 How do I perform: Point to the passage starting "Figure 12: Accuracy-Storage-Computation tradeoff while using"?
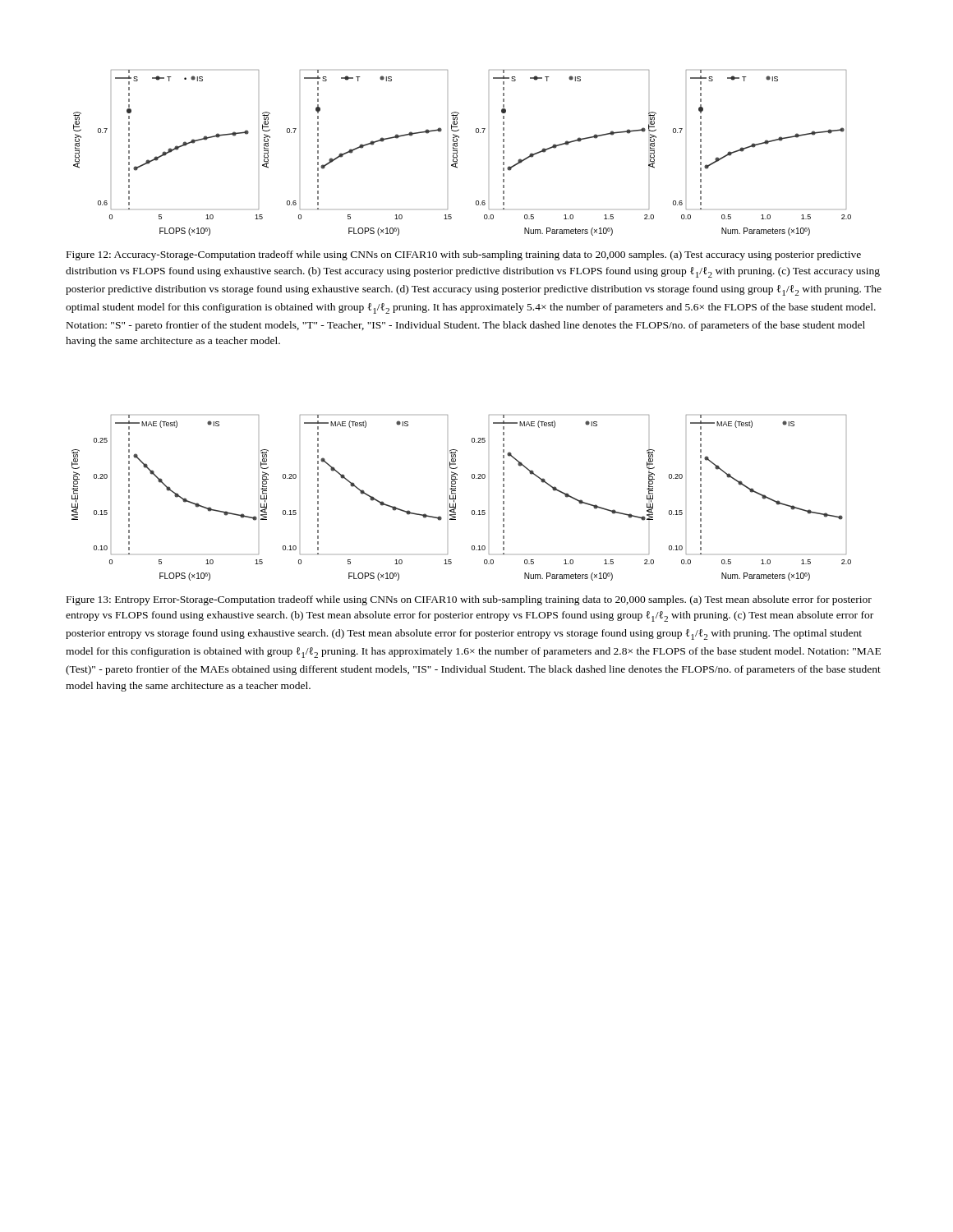pos(474,297)
